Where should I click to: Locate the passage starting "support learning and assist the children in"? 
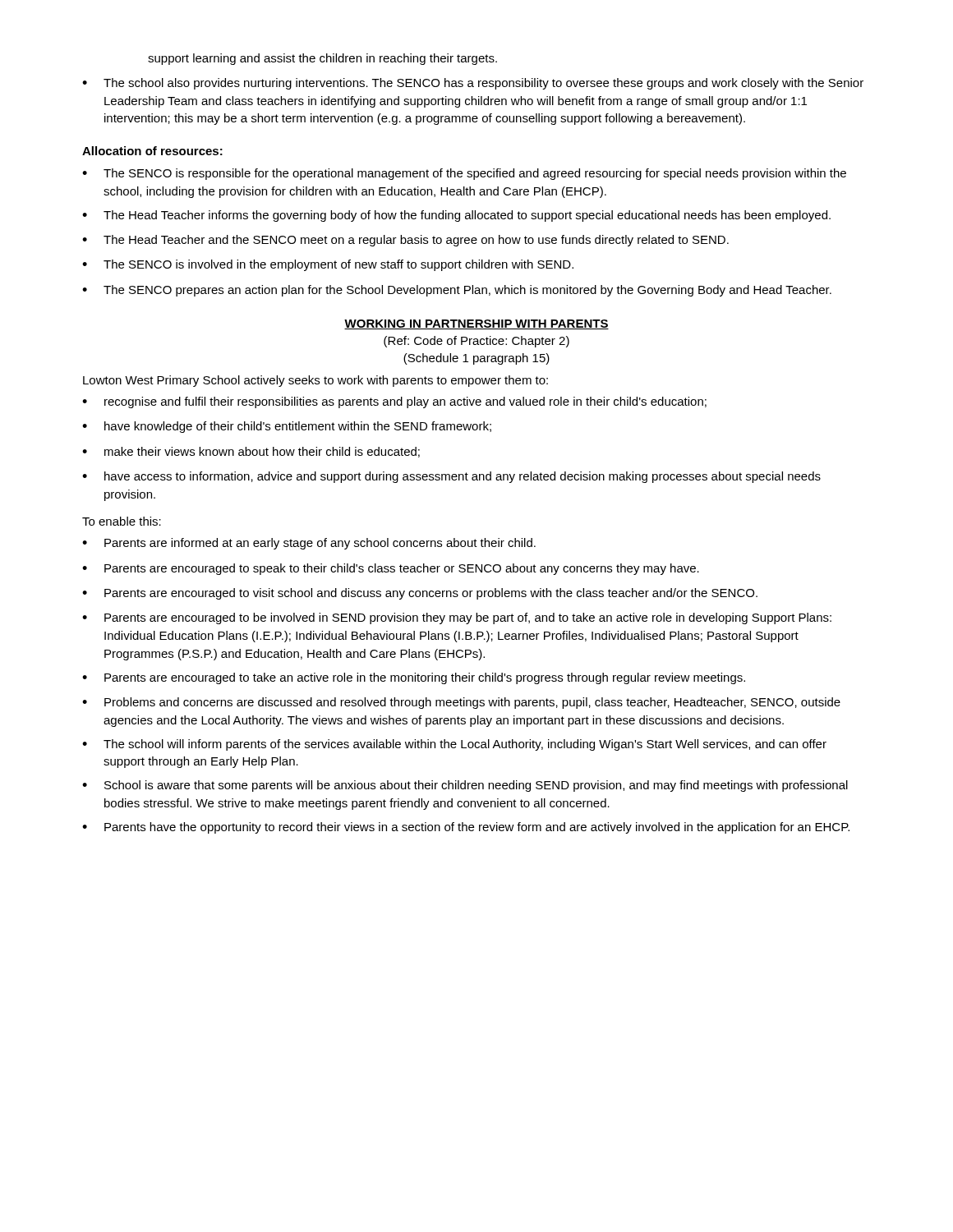click(x=323, y=58)
